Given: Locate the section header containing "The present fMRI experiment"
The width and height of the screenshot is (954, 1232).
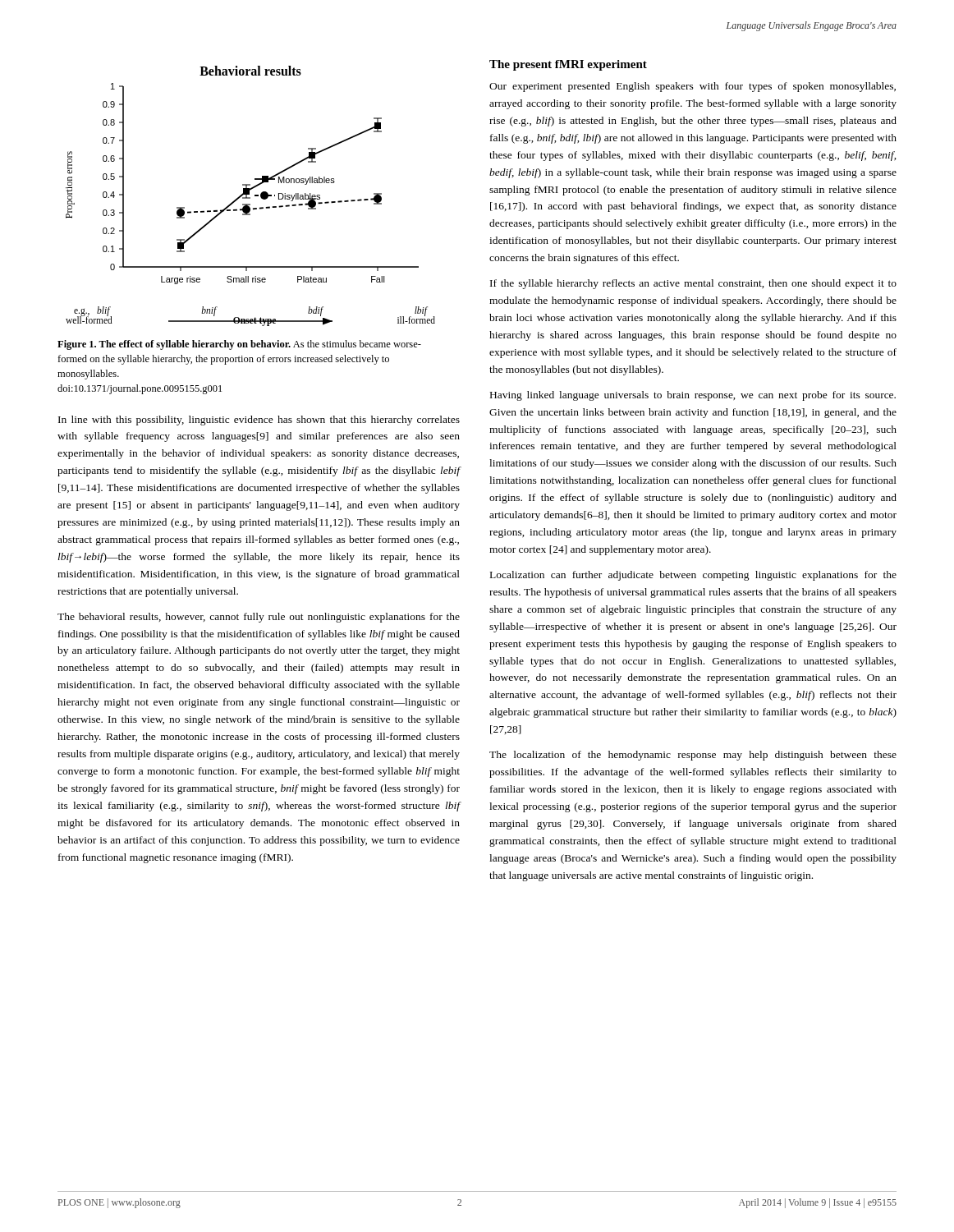Looking at the screenshot, I should point(568,64).
